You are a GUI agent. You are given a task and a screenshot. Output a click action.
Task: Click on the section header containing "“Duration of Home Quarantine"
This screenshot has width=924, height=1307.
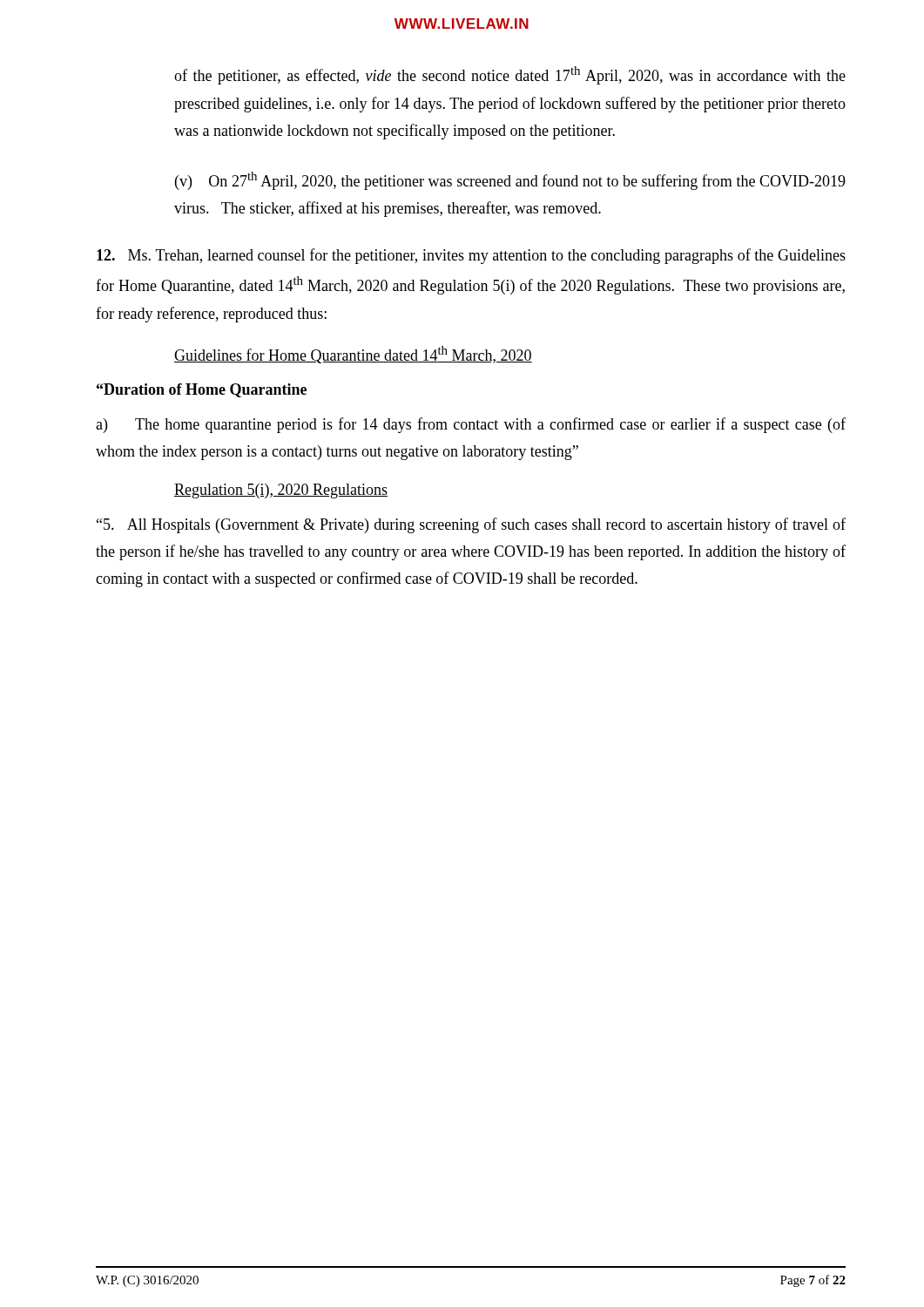(x=201, y=389)
